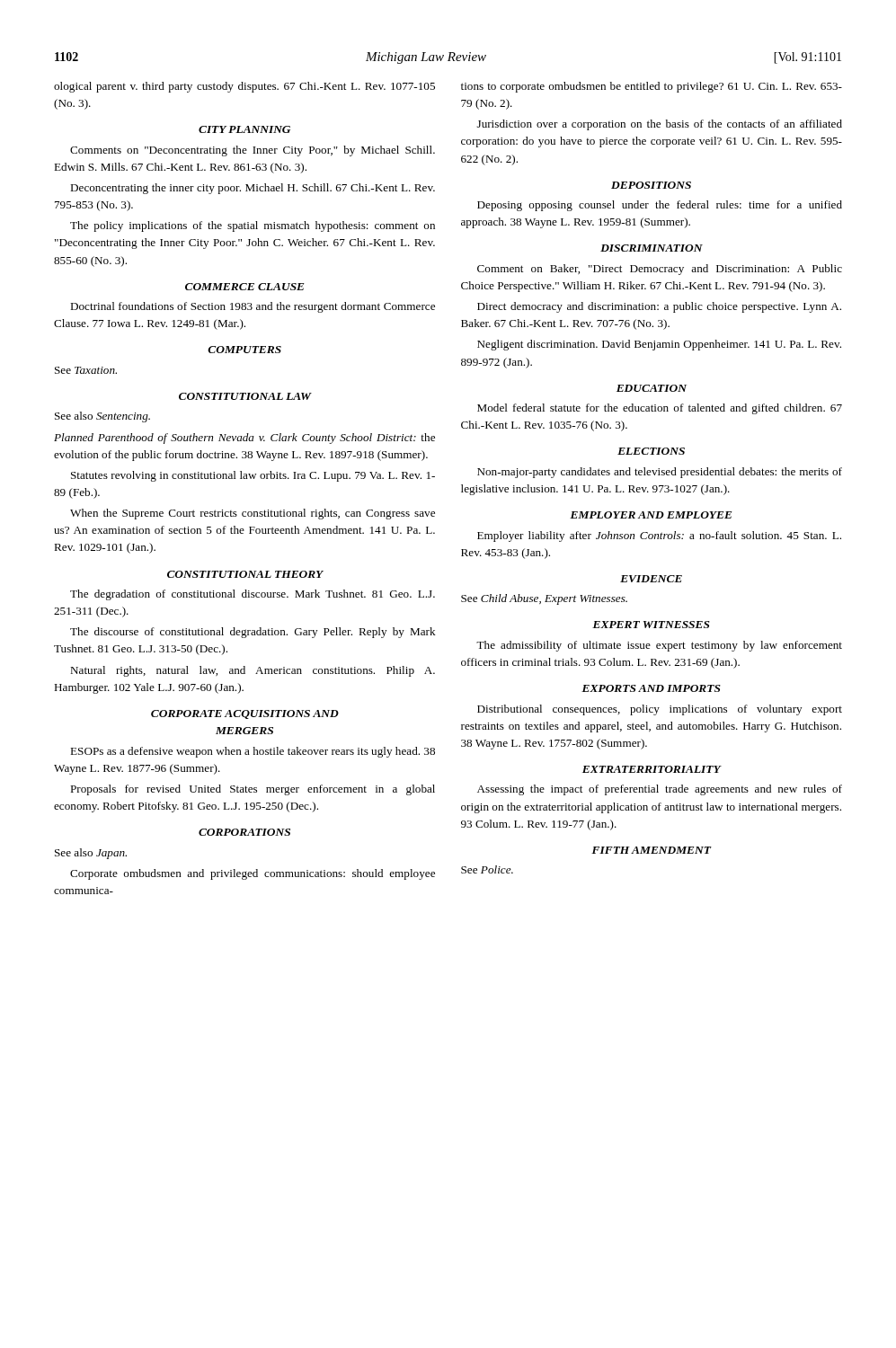Find the text block that reads "Comments on "Deconcentrating the Inner City Poor,""
The height and width of the screenshot is (1348, 896).
(x=253, y=151)
